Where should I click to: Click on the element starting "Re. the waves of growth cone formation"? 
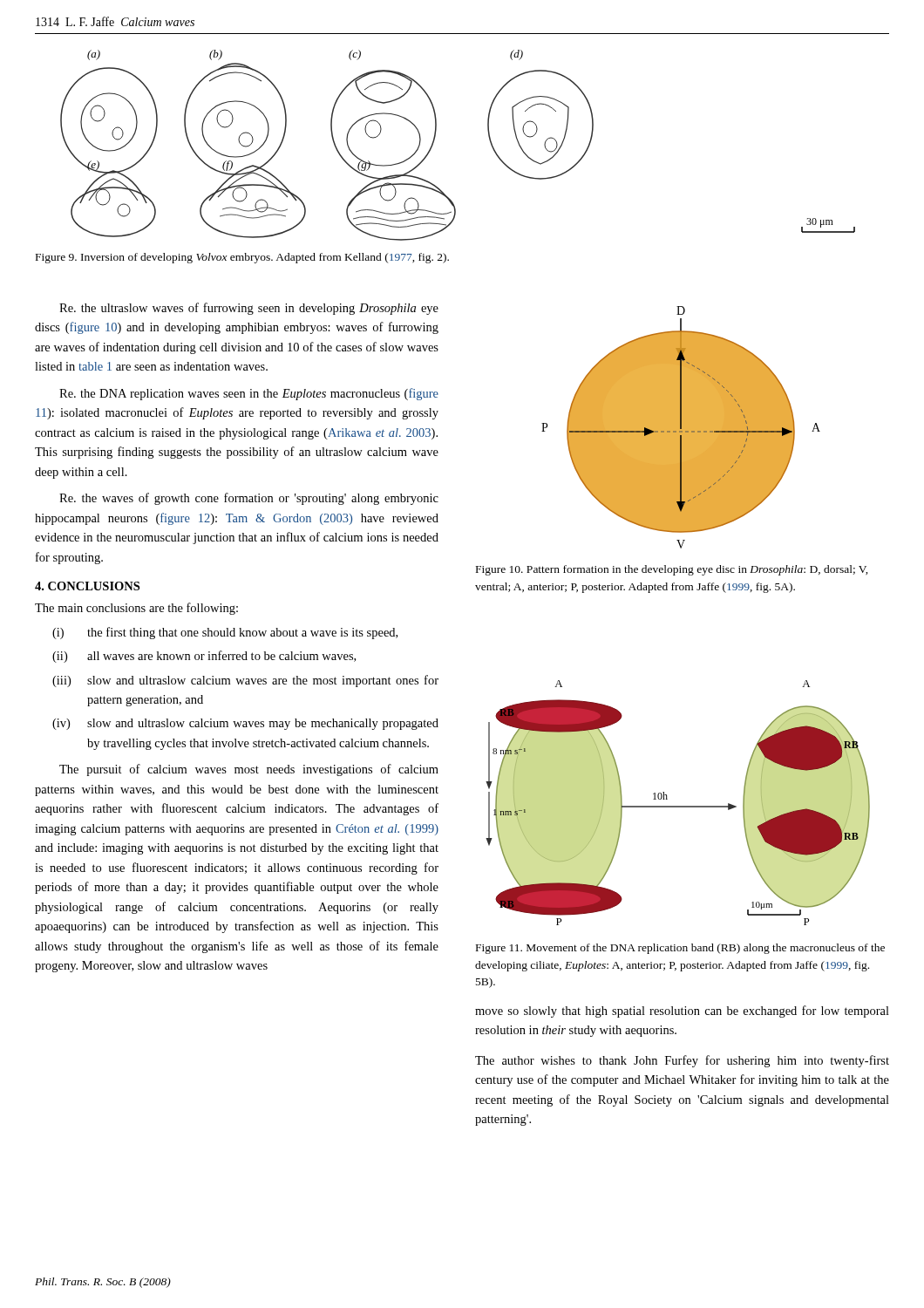[x=237, y=528]
